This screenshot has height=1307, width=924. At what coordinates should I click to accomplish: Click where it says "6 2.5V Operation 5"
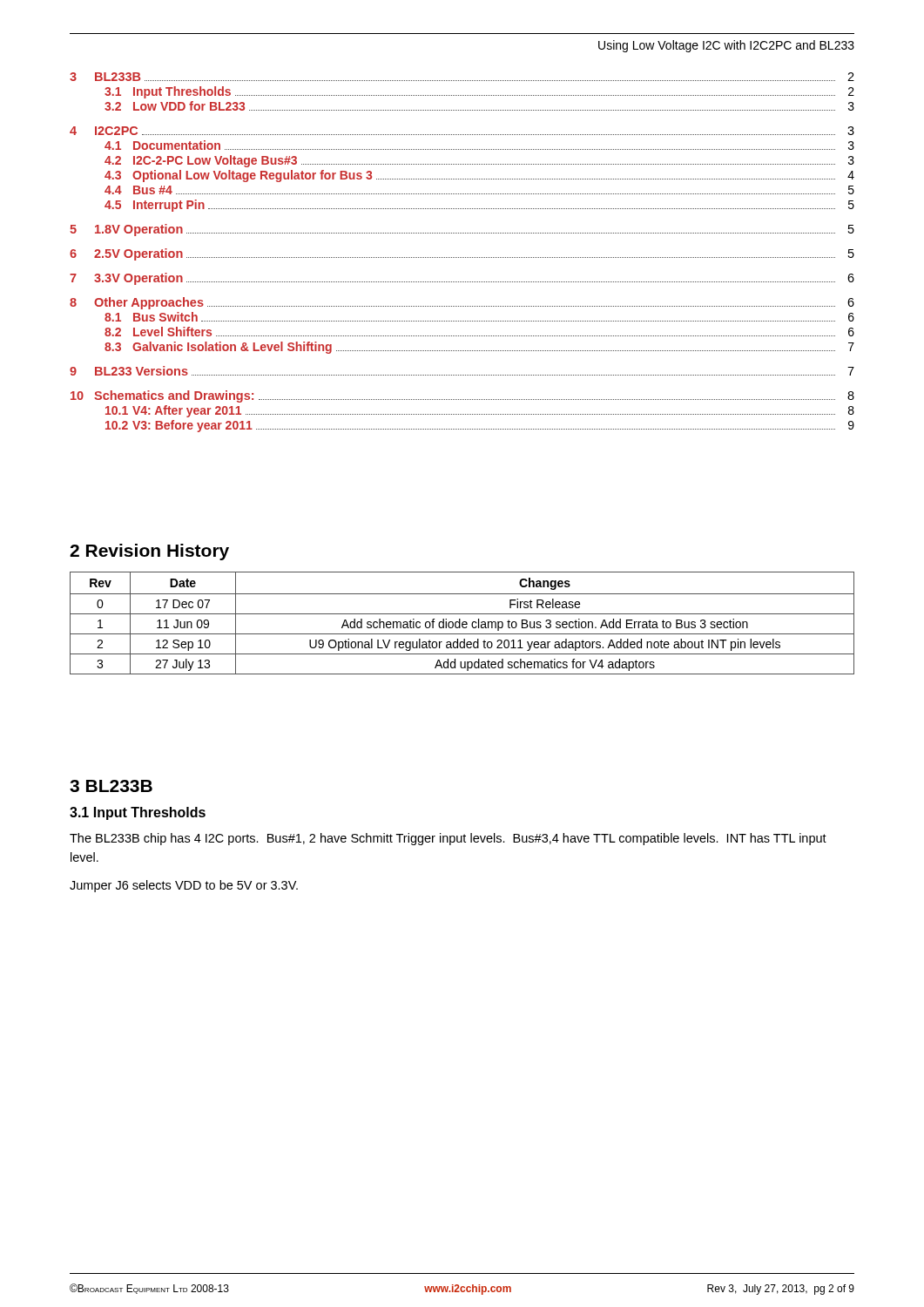point(462,254)
